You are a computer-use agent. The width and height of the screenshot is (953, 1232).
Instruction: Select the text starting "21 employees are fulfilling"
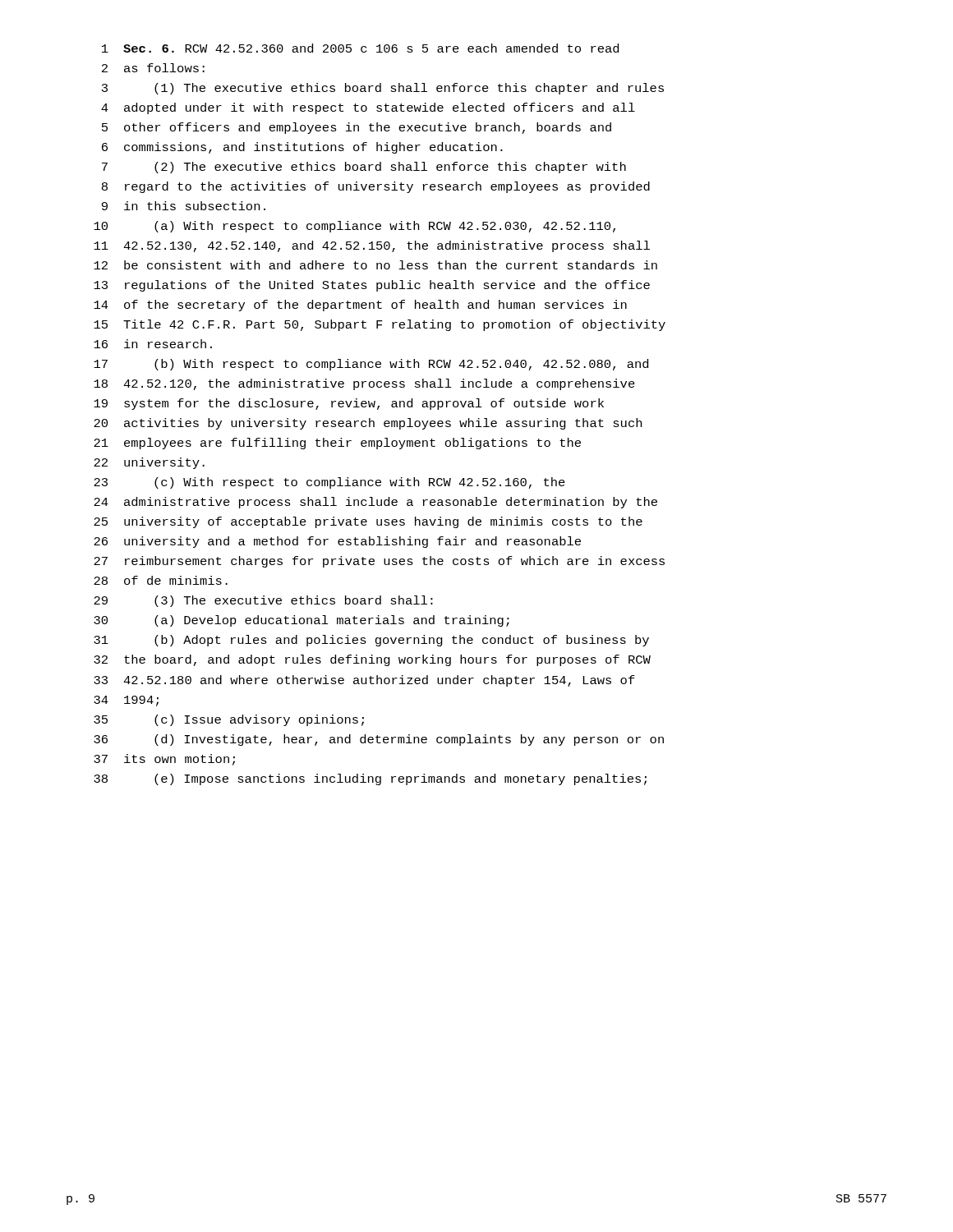pos(476,444)
